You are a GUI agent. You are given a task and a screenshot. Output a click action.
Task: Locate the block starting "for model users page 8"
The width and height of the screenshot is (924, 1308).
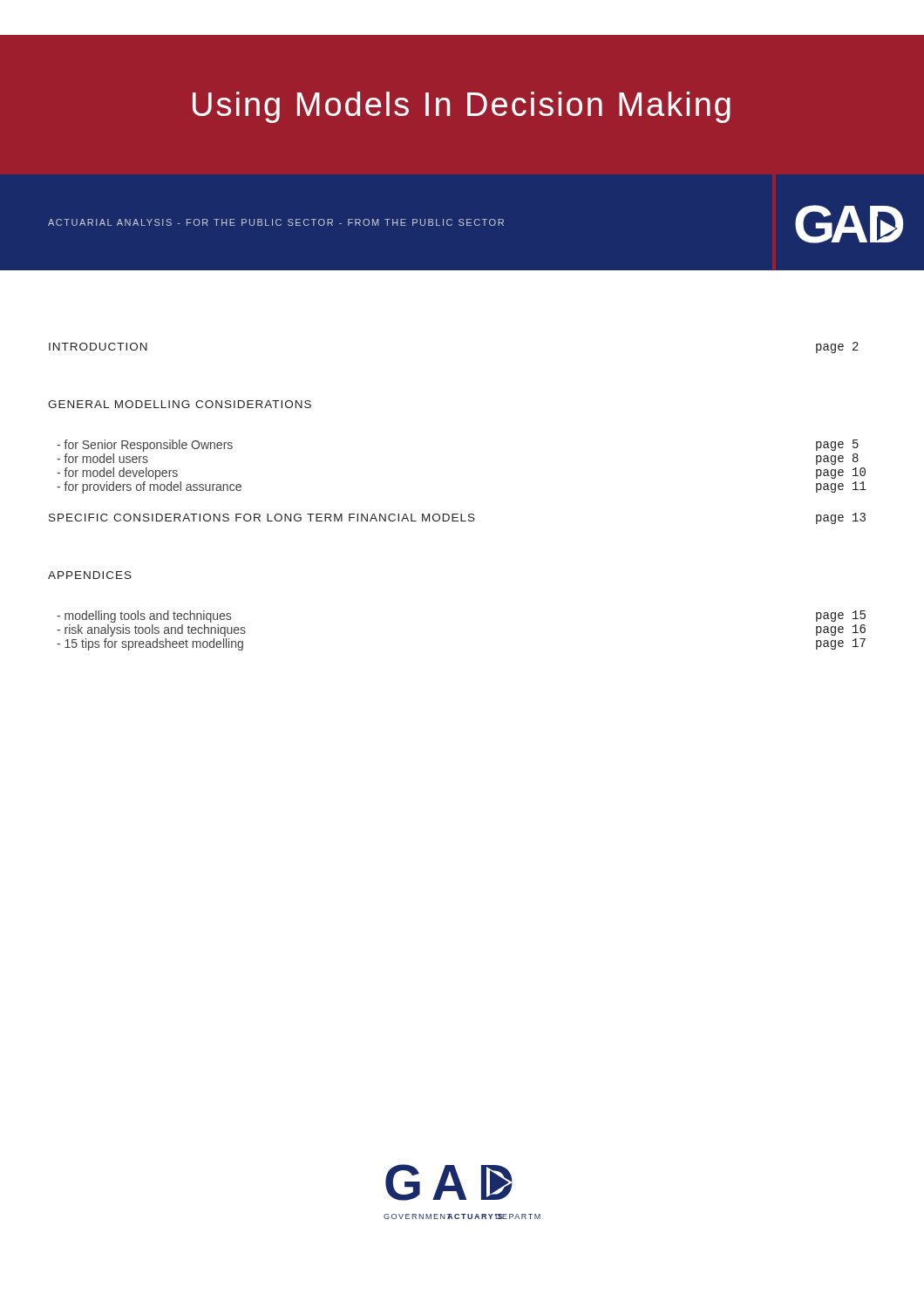point(101,458)
